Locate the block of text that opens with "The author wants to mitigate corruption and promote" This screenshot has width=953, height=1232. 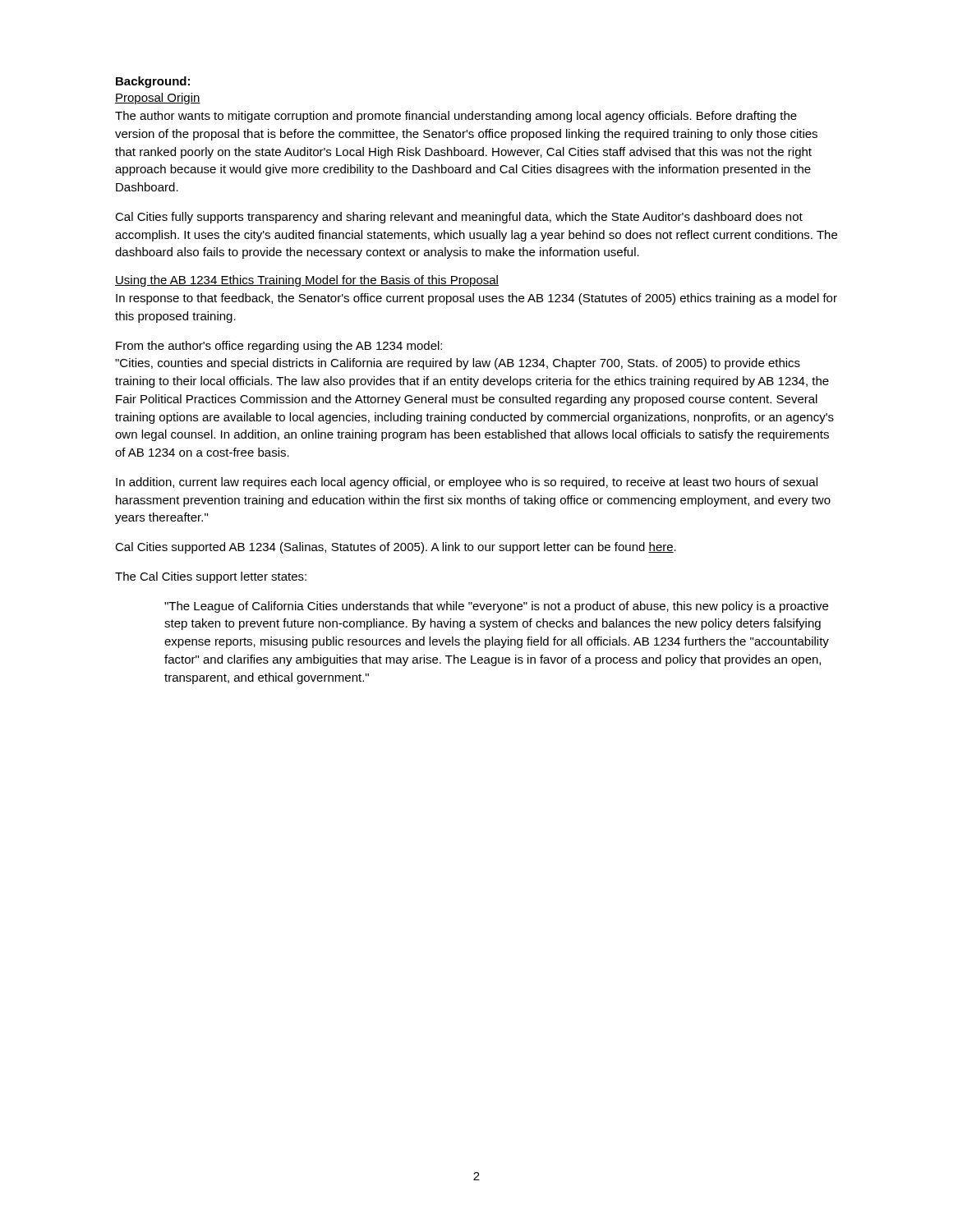[x=476, y=184]
